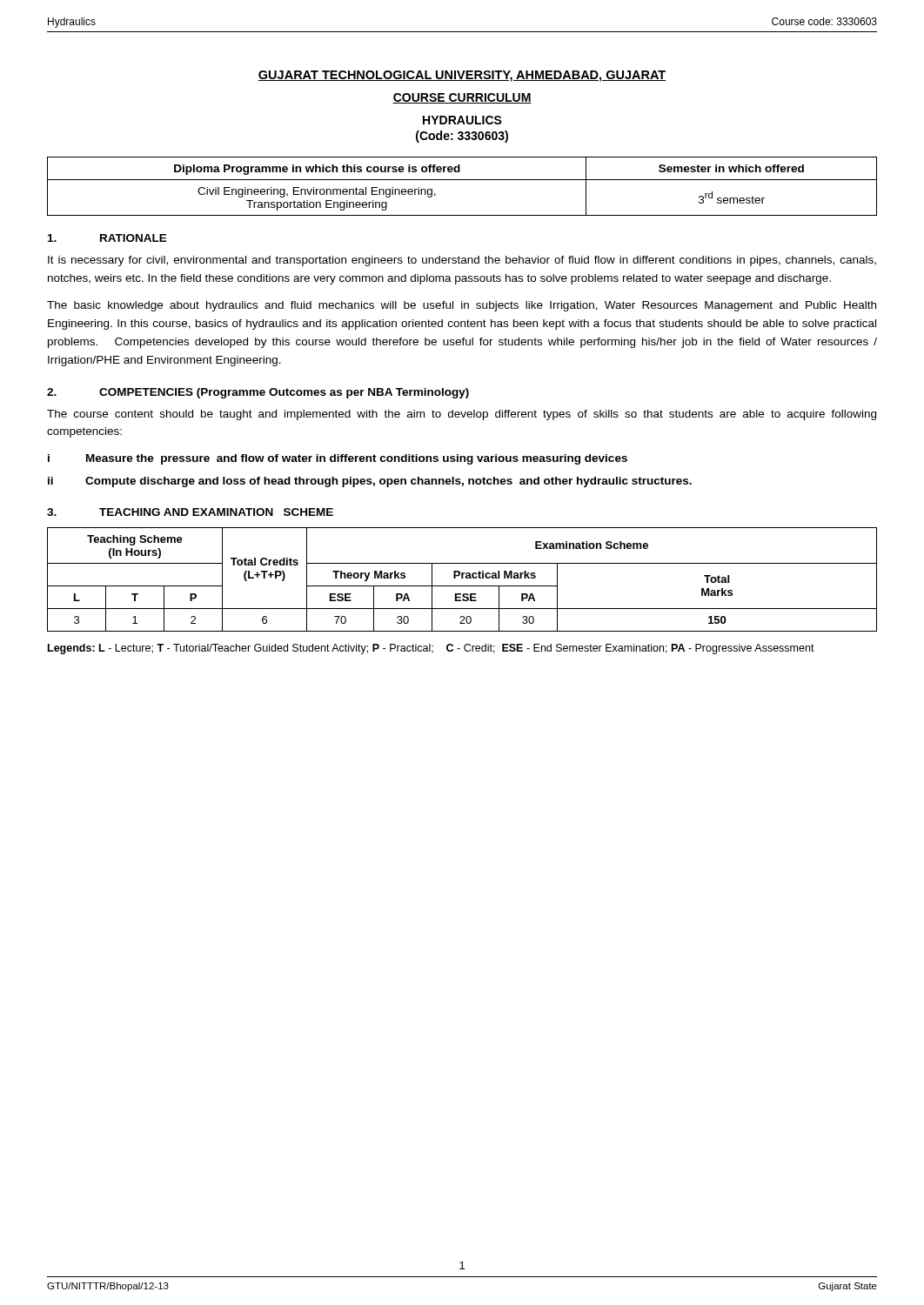The height and width of the screenshot is (1305, 924).
Task: Navigate to the element starting "Legends: L -"
Action: pos(430,648)
